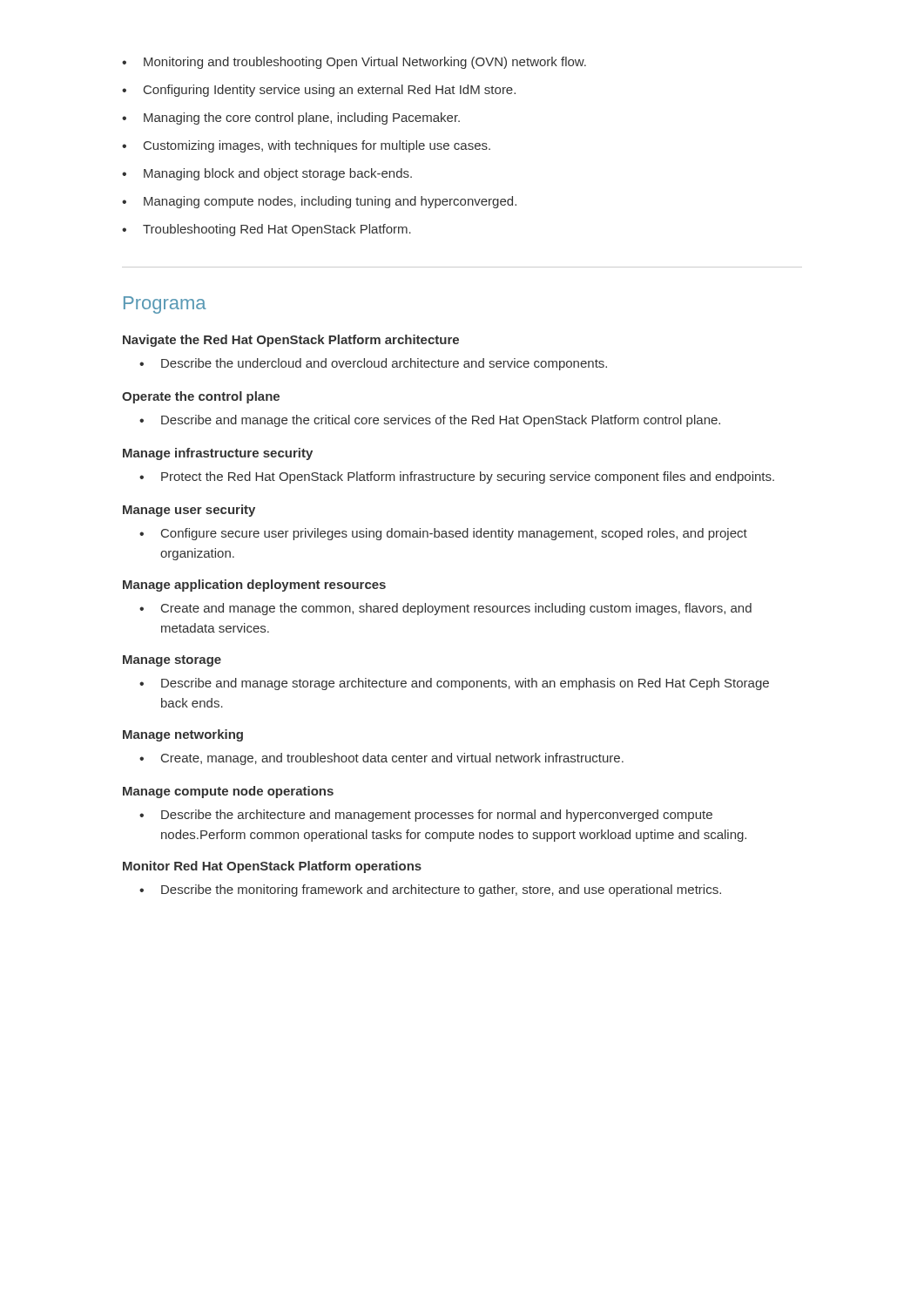Select the region starting "Navigate the Red Hat OpenStack Platform architecture"
924x1307 pixels.
[462, 339]
